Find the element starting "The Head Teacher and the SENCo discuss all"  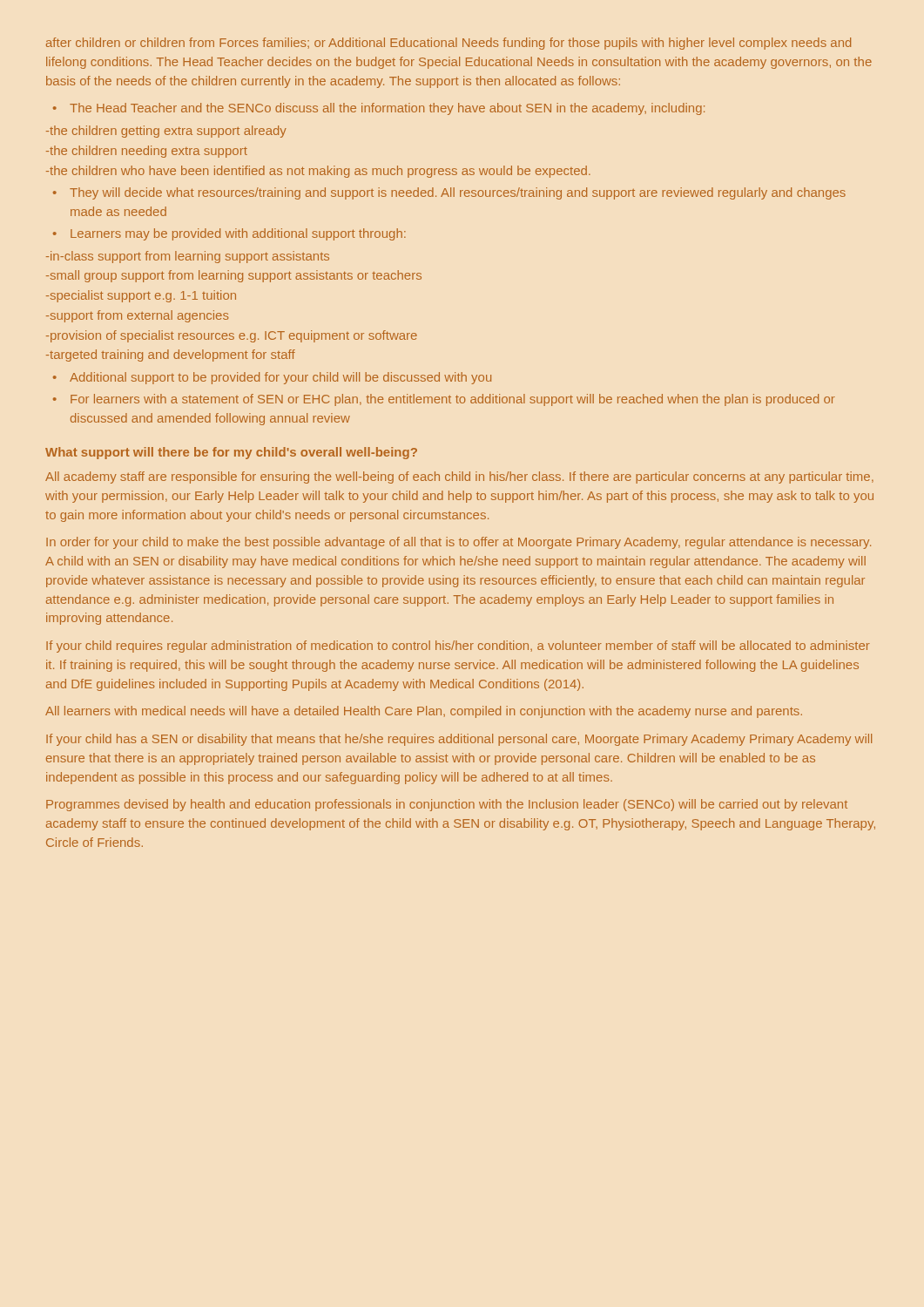click(x=388, y=108)
